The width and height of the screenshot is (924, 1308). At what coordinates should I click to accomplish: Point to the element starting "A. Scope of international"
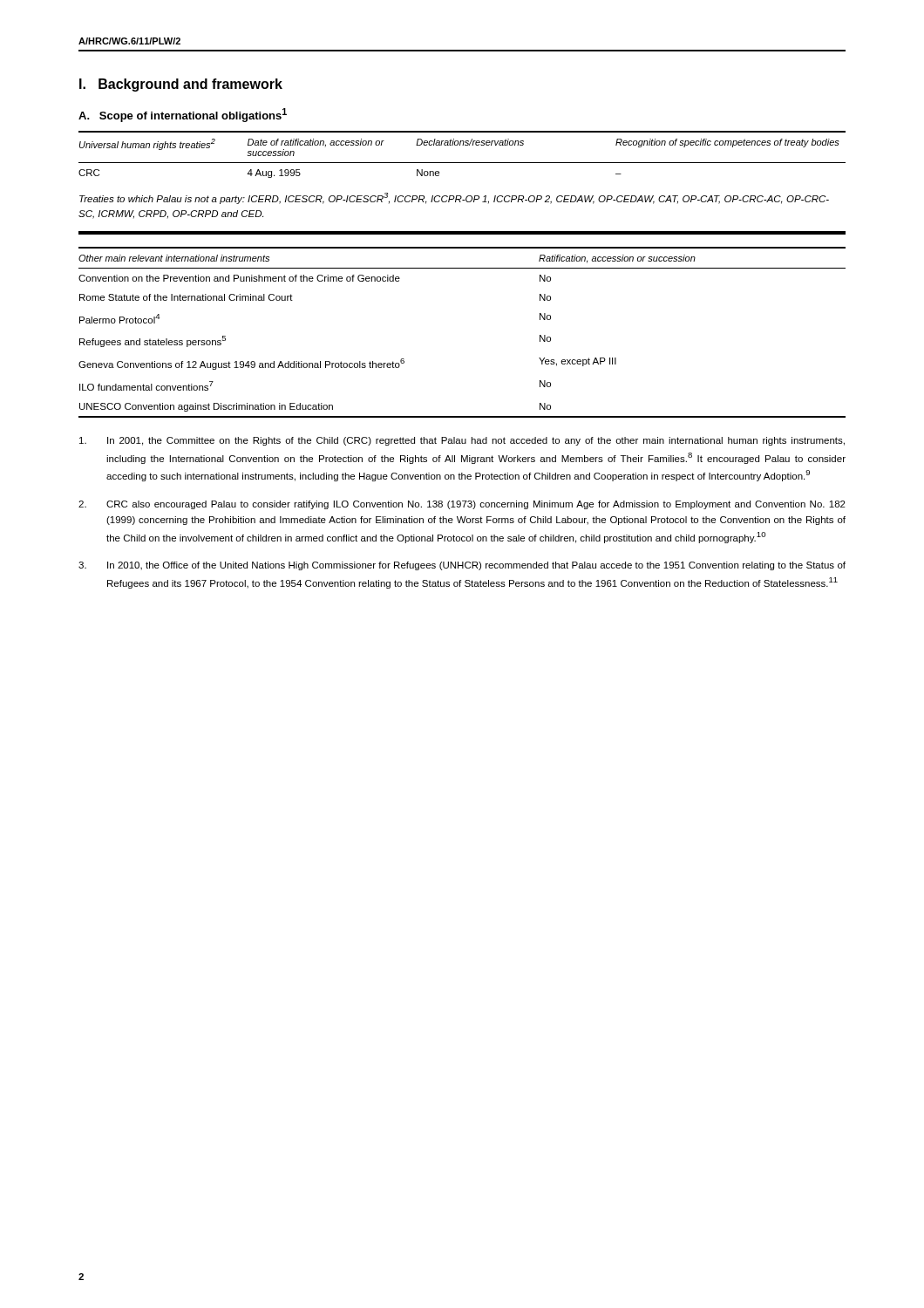tap(183, 114)
